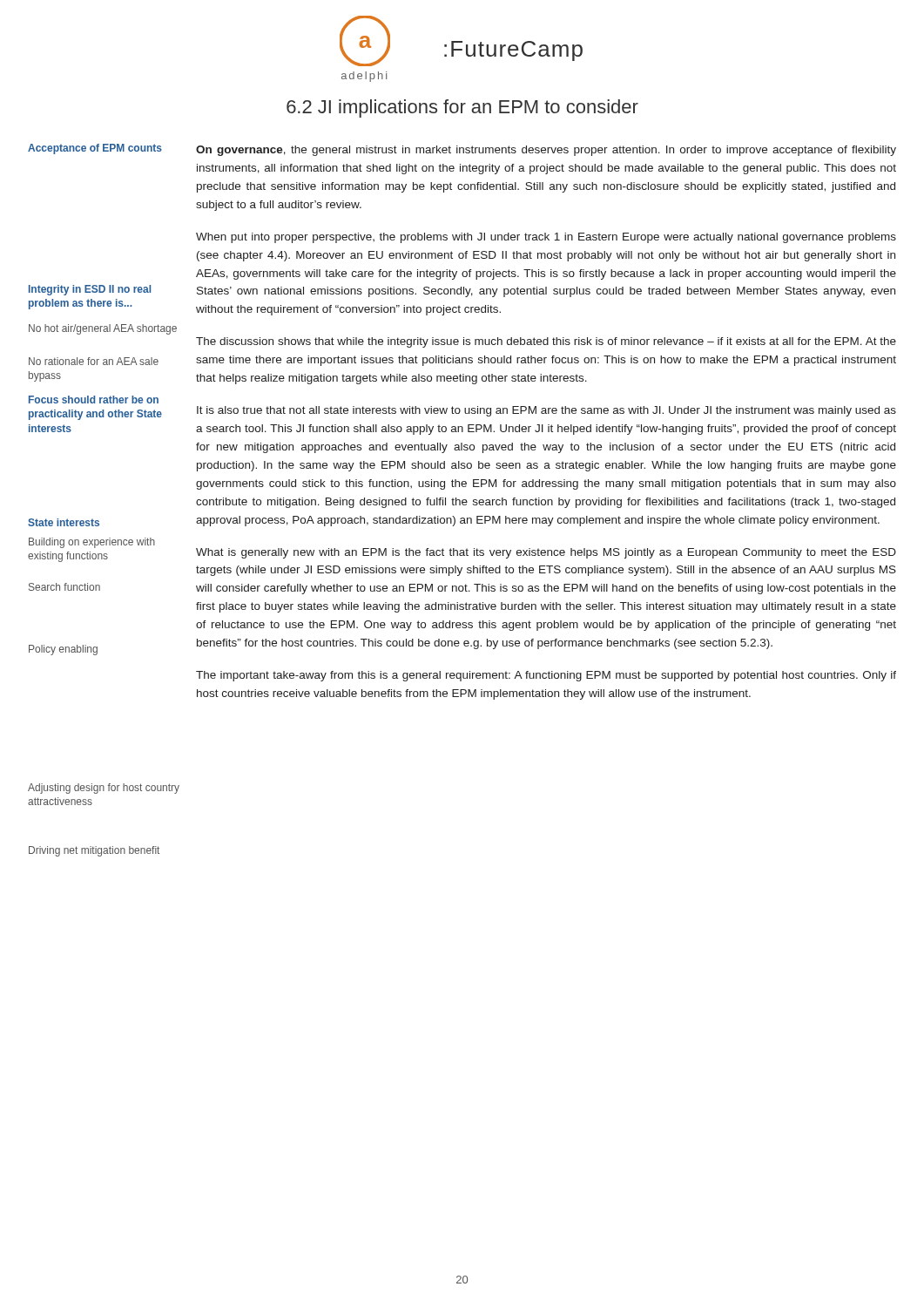
Task: Select the passage starting "Integrity in ESD II"
Action: (90, 296)
